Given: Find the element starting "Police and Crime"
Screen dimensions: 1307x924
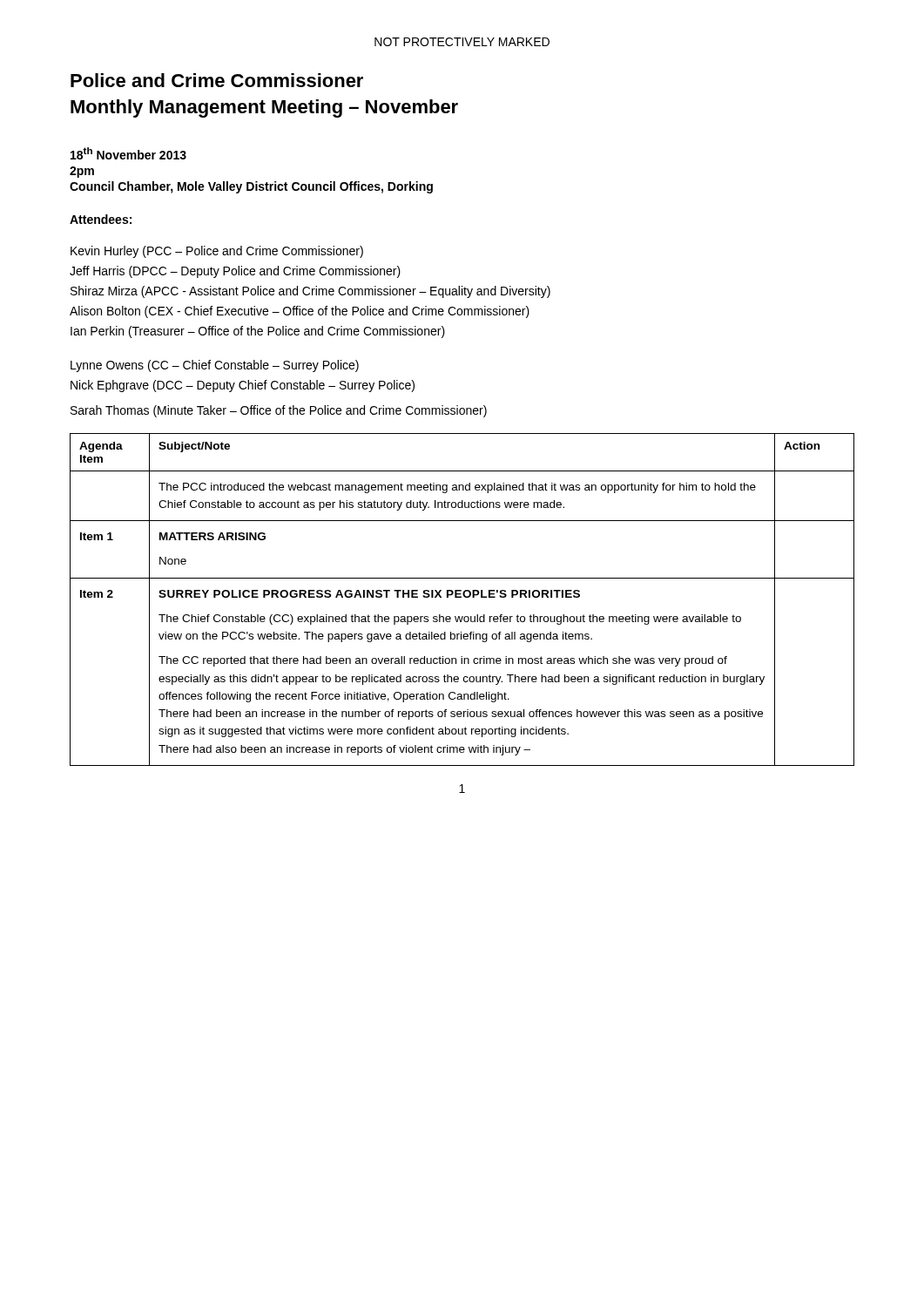Looking at the screenshot, I should (x=462, y=94).
